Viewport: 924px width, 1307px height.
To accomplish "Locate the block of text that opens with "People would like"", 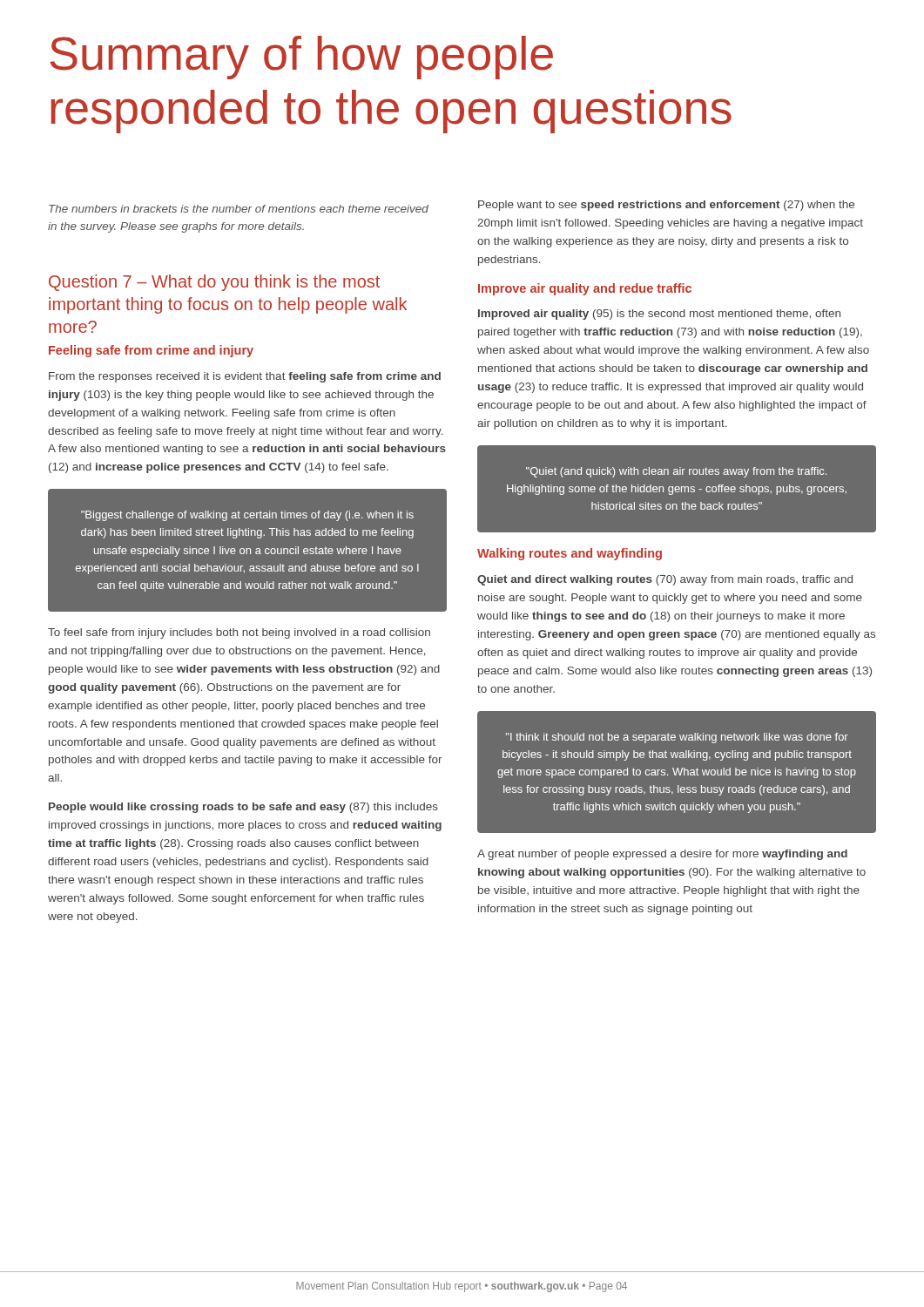I will pos(247,862).
